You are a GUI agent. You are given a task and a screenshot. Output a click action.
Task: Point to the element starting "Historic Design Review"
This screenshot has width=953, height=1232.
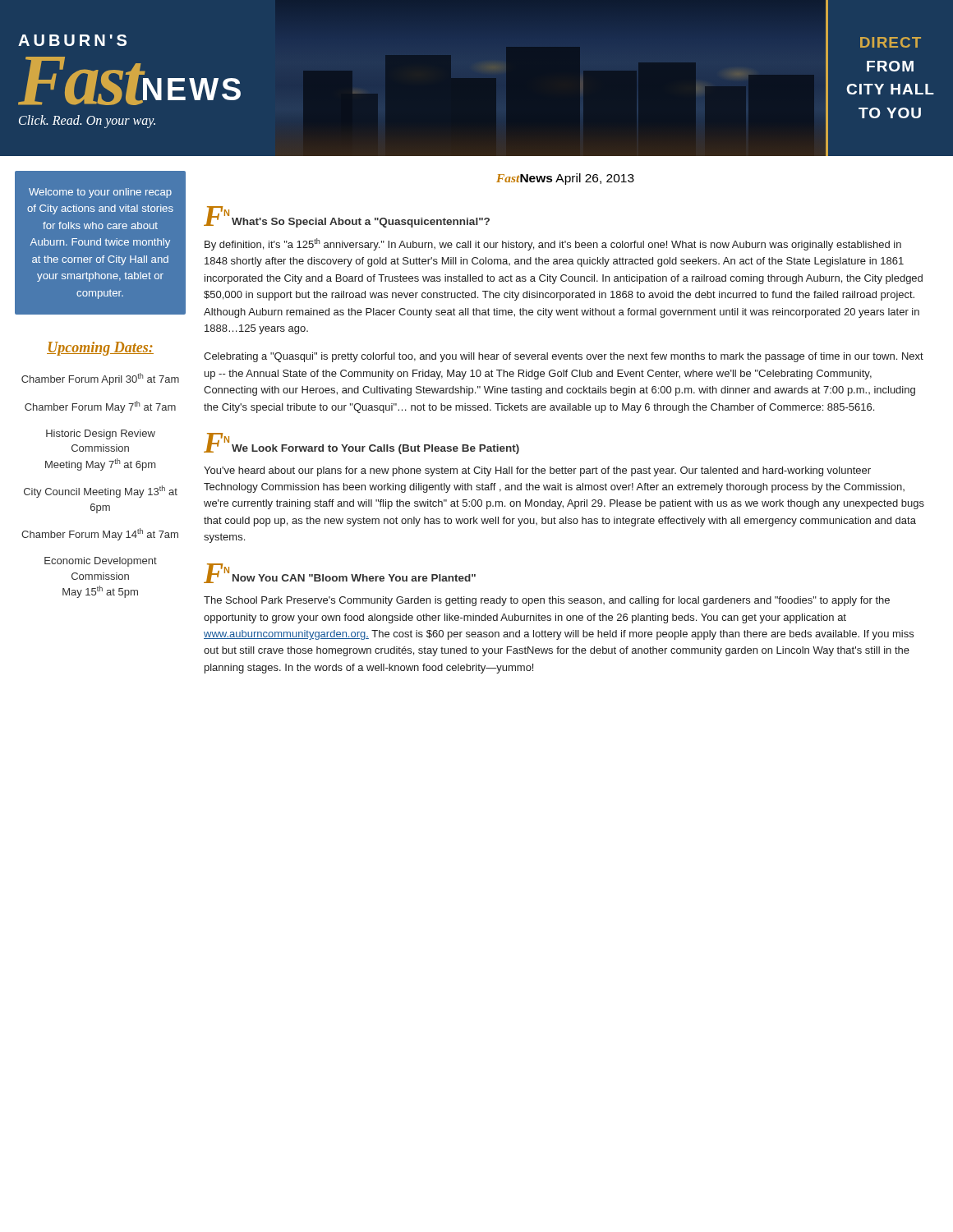click(x=100, y=449)
